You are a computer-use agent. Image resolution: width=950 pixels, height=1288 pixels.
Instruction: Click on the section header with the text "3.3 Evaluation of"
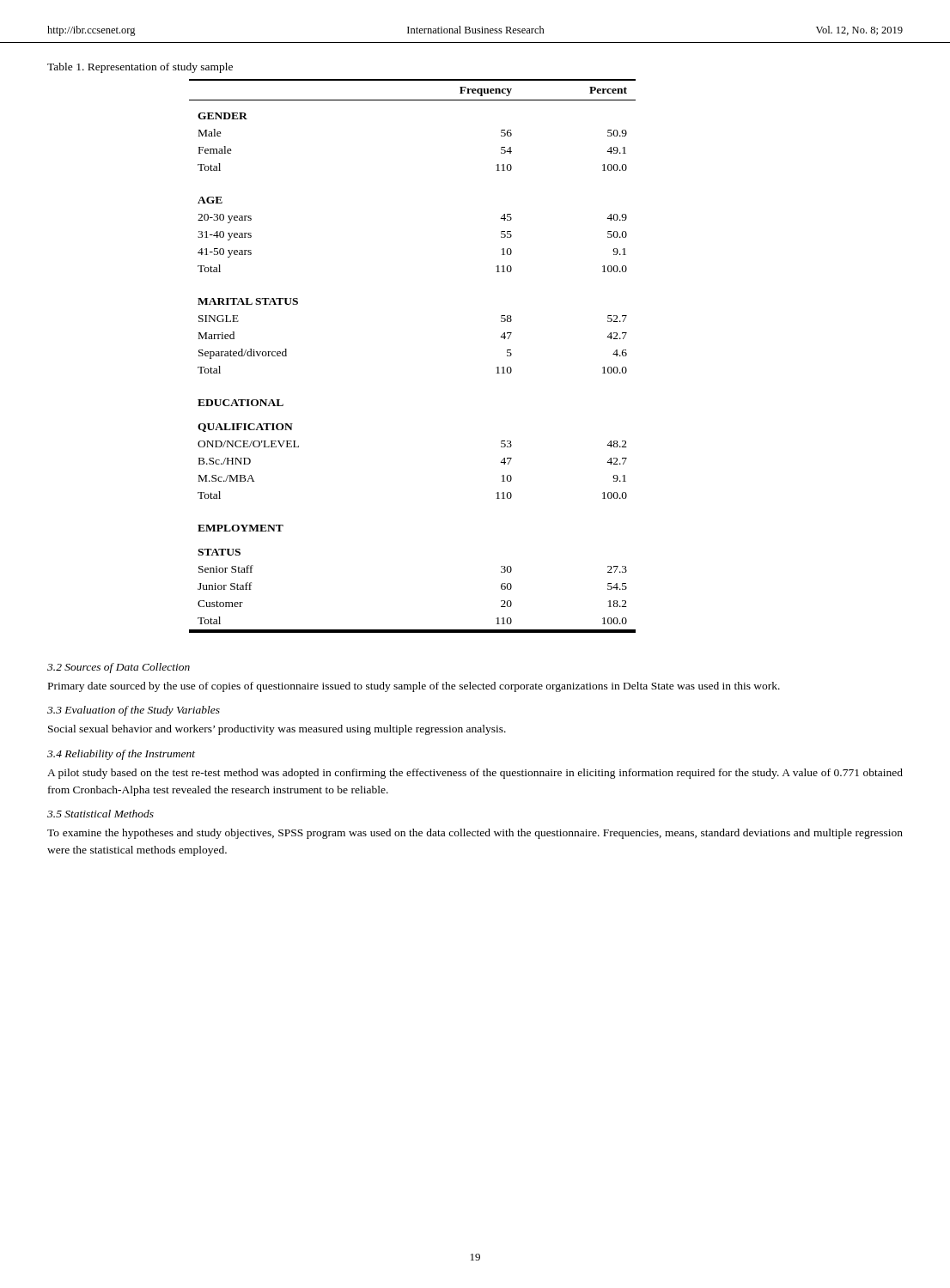point(134,710)
